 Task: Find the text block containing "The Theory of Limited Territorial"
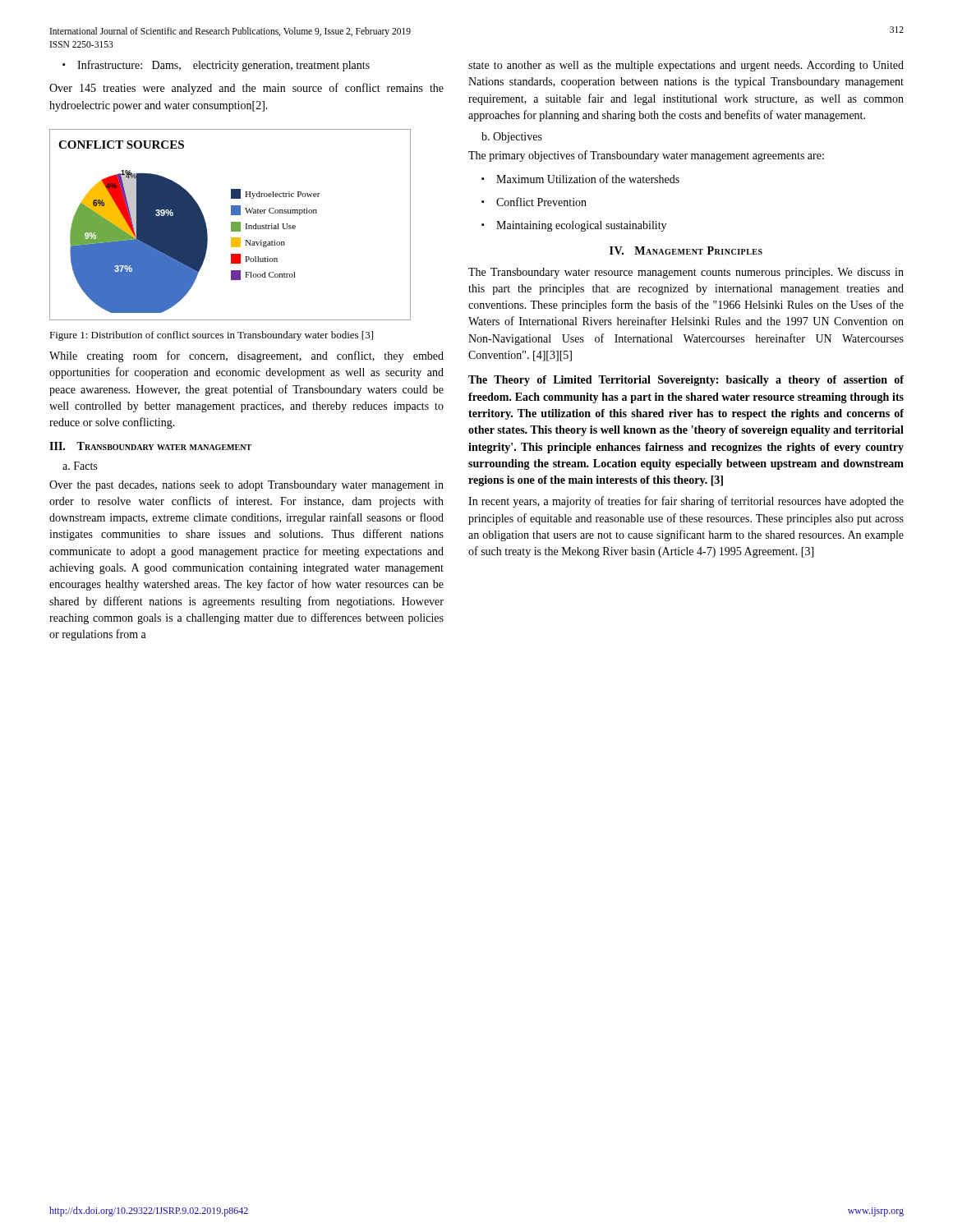(686, 431)
